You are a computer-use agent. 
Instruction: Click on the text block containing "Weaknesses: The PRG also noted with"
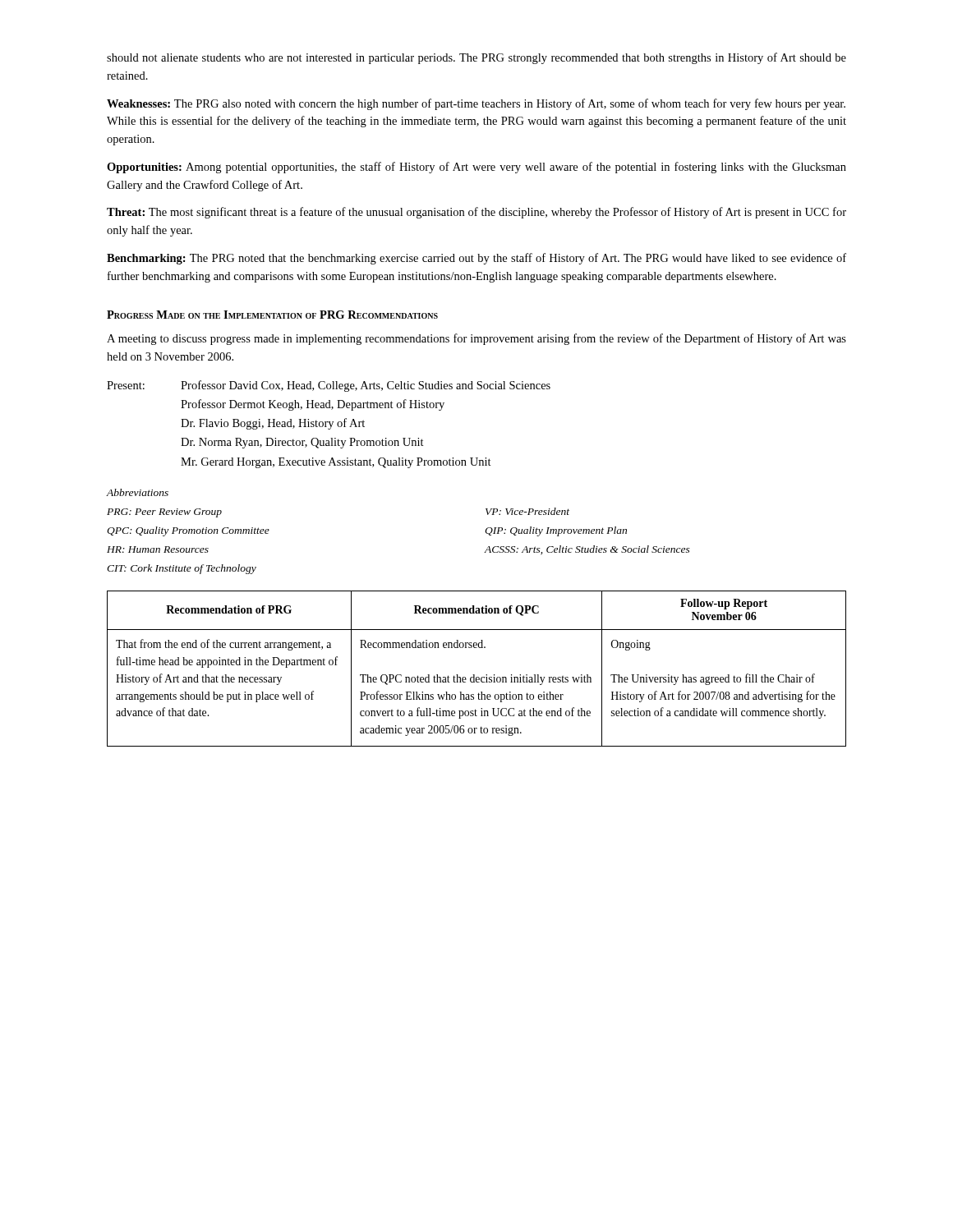pos(476,122)
